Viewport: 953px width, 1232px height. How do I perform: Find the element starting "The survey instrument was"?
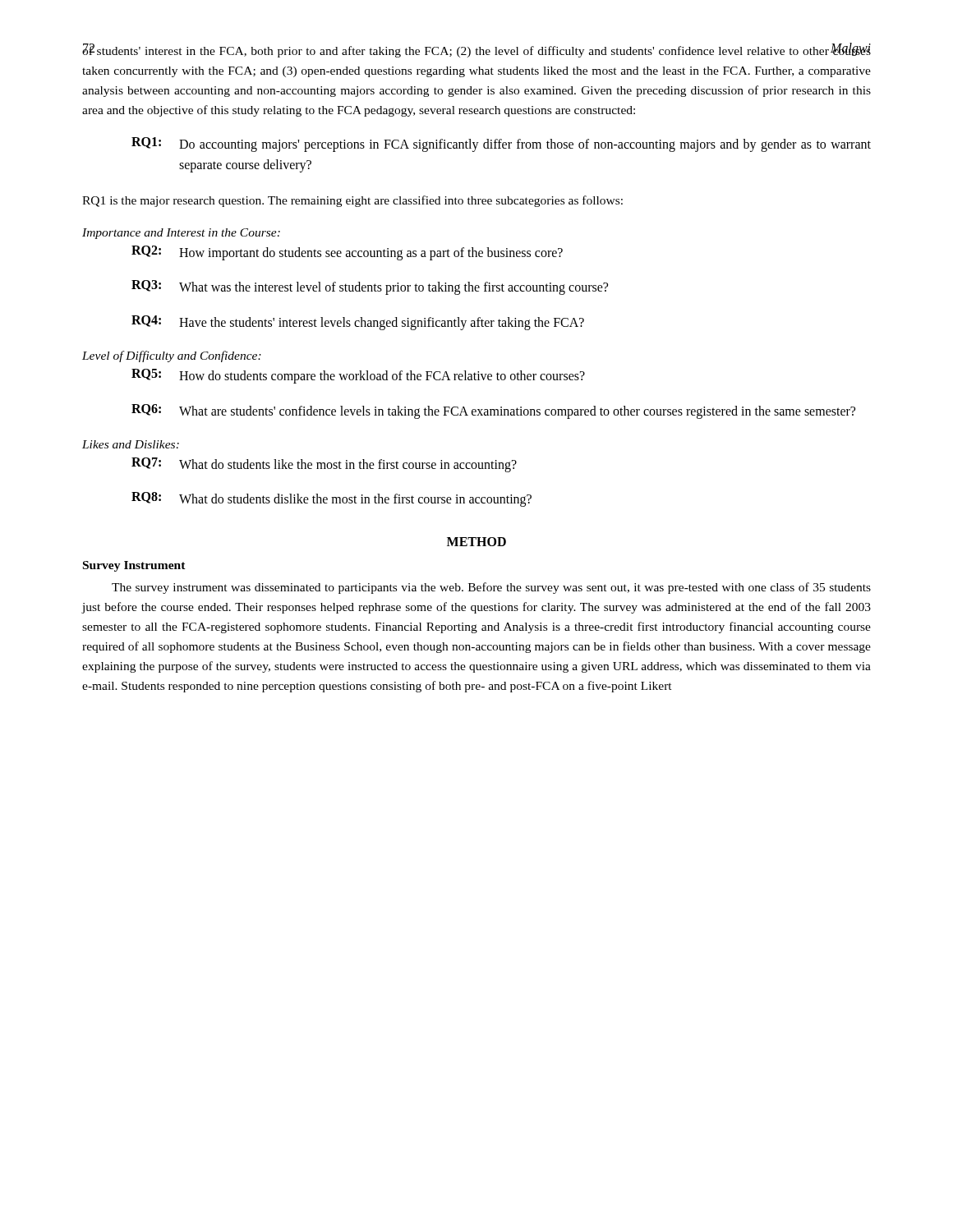click(476, 637)
